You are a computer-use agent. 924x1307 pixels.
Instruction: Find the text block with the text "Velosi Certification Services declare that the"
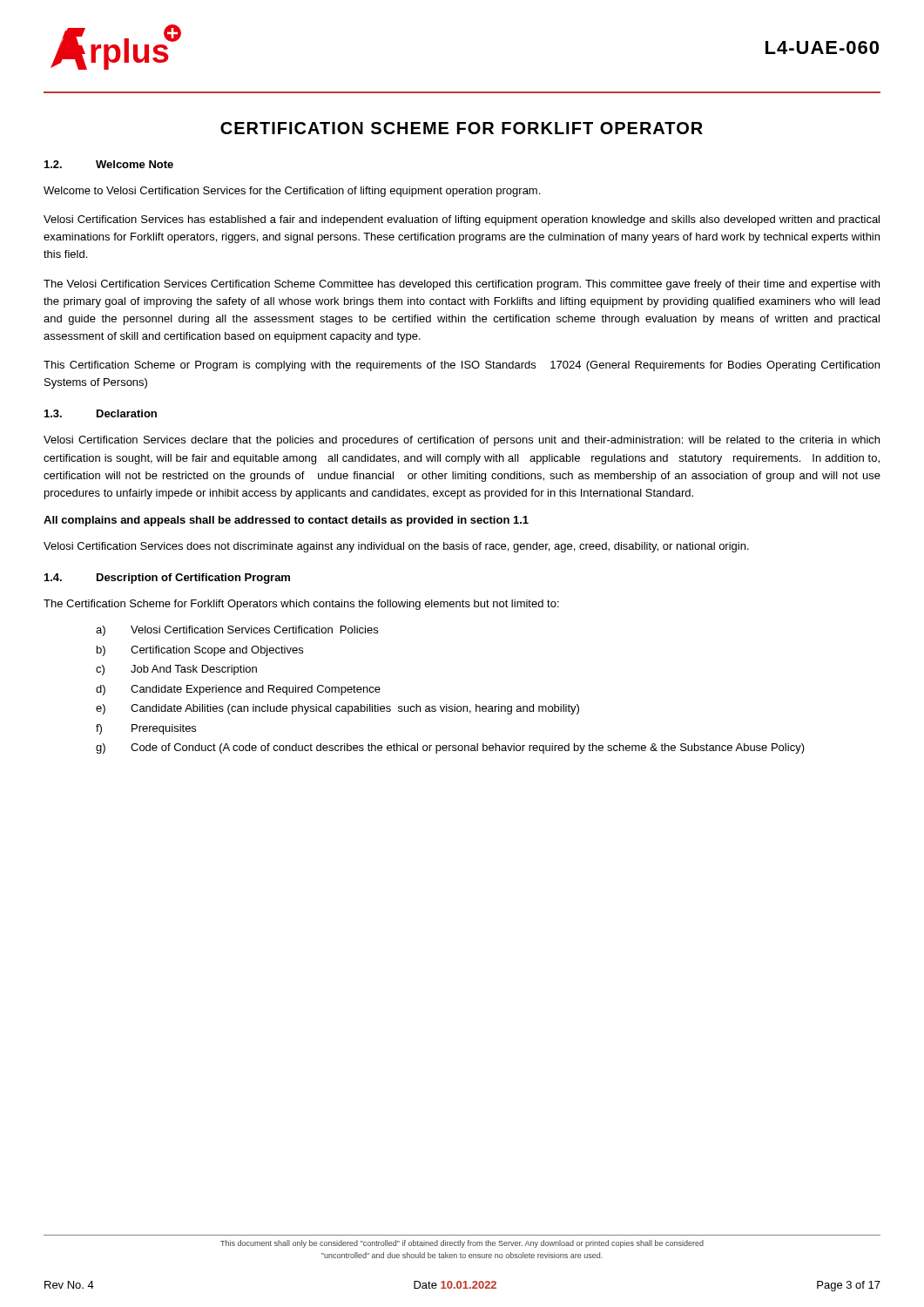[462, 467]
